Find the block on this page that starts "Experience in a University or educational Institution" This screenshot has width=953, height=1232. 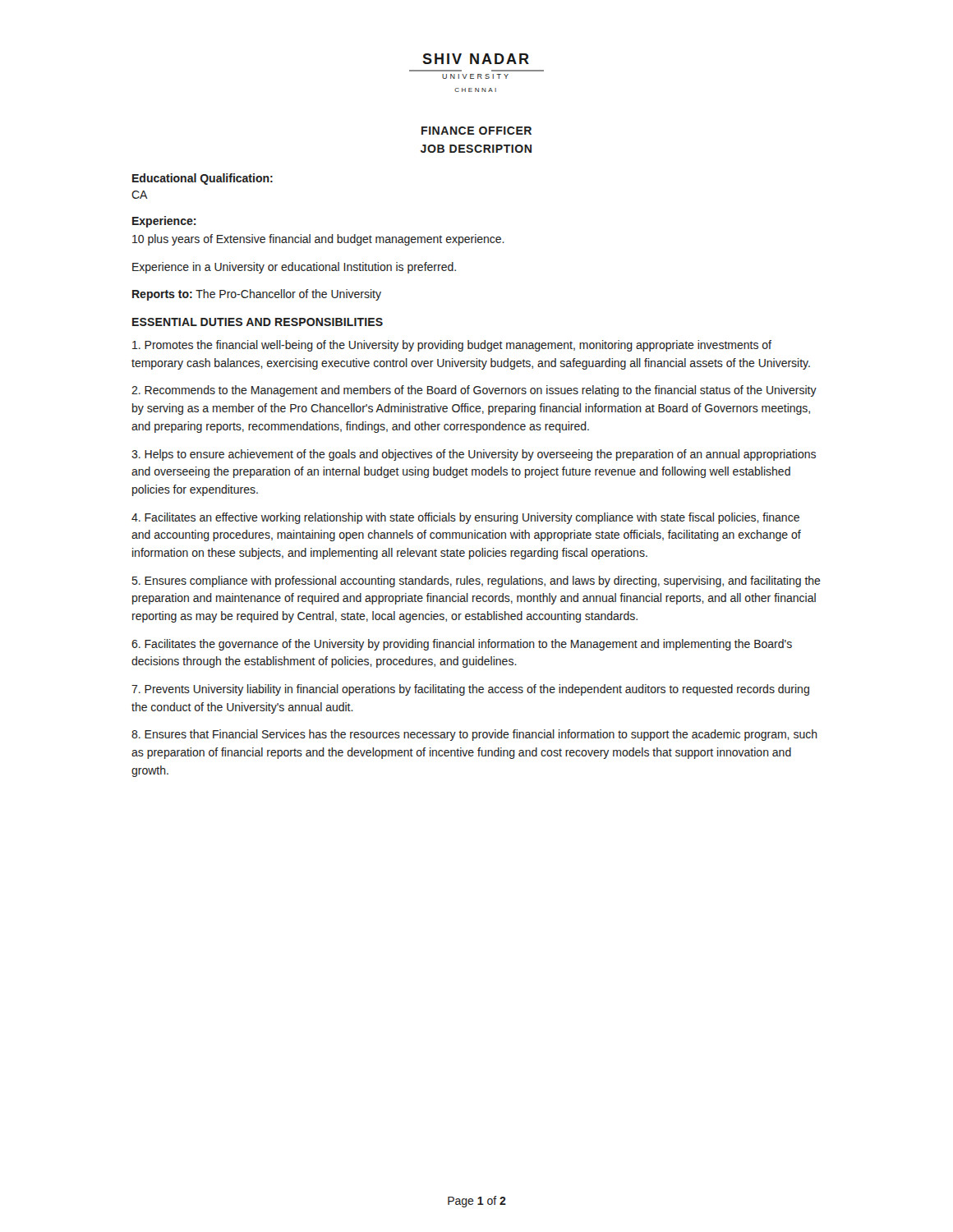coord(294,267)
